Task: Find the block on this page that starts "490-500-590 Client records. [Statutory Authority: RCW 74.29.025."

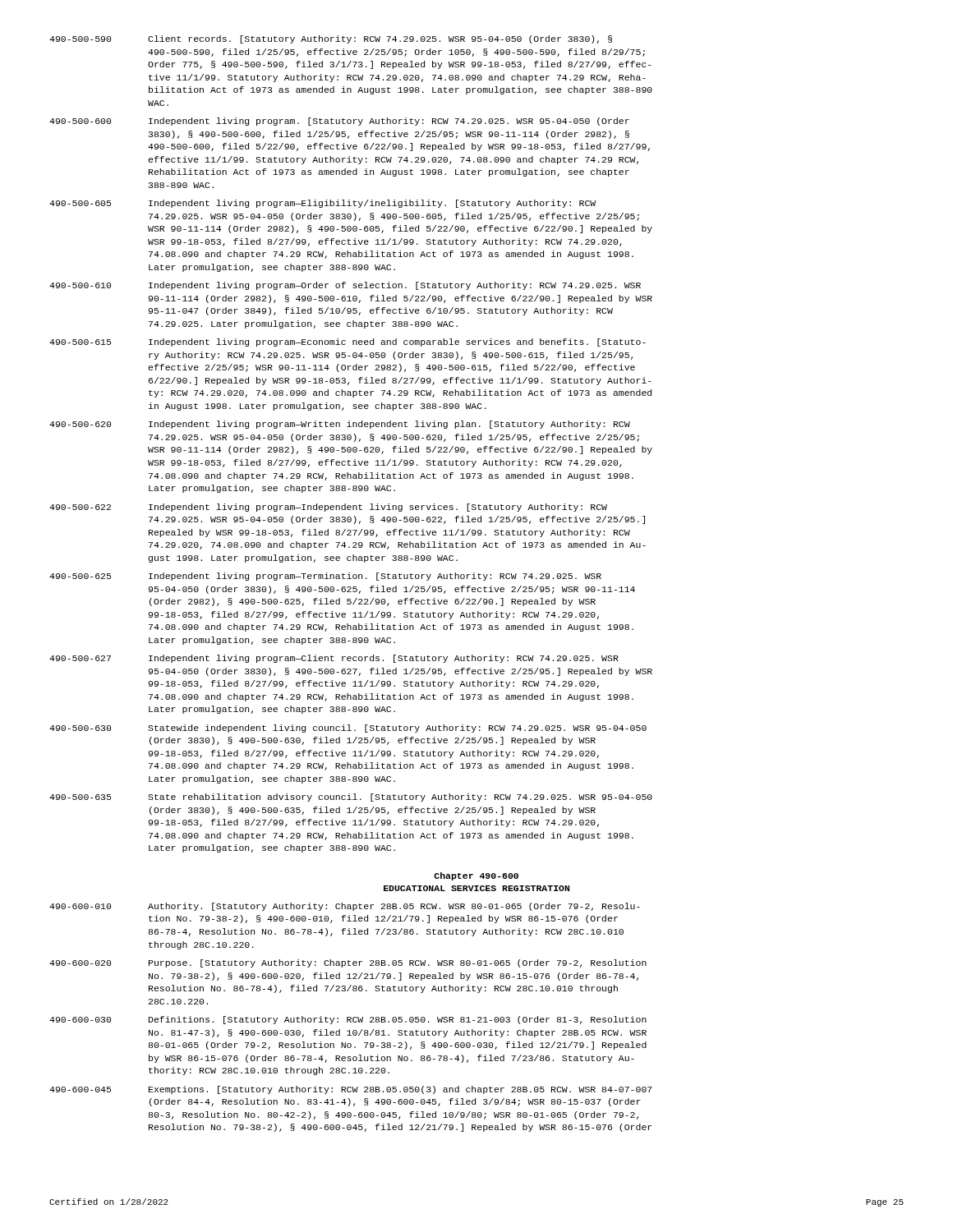Action: point(476,71)
